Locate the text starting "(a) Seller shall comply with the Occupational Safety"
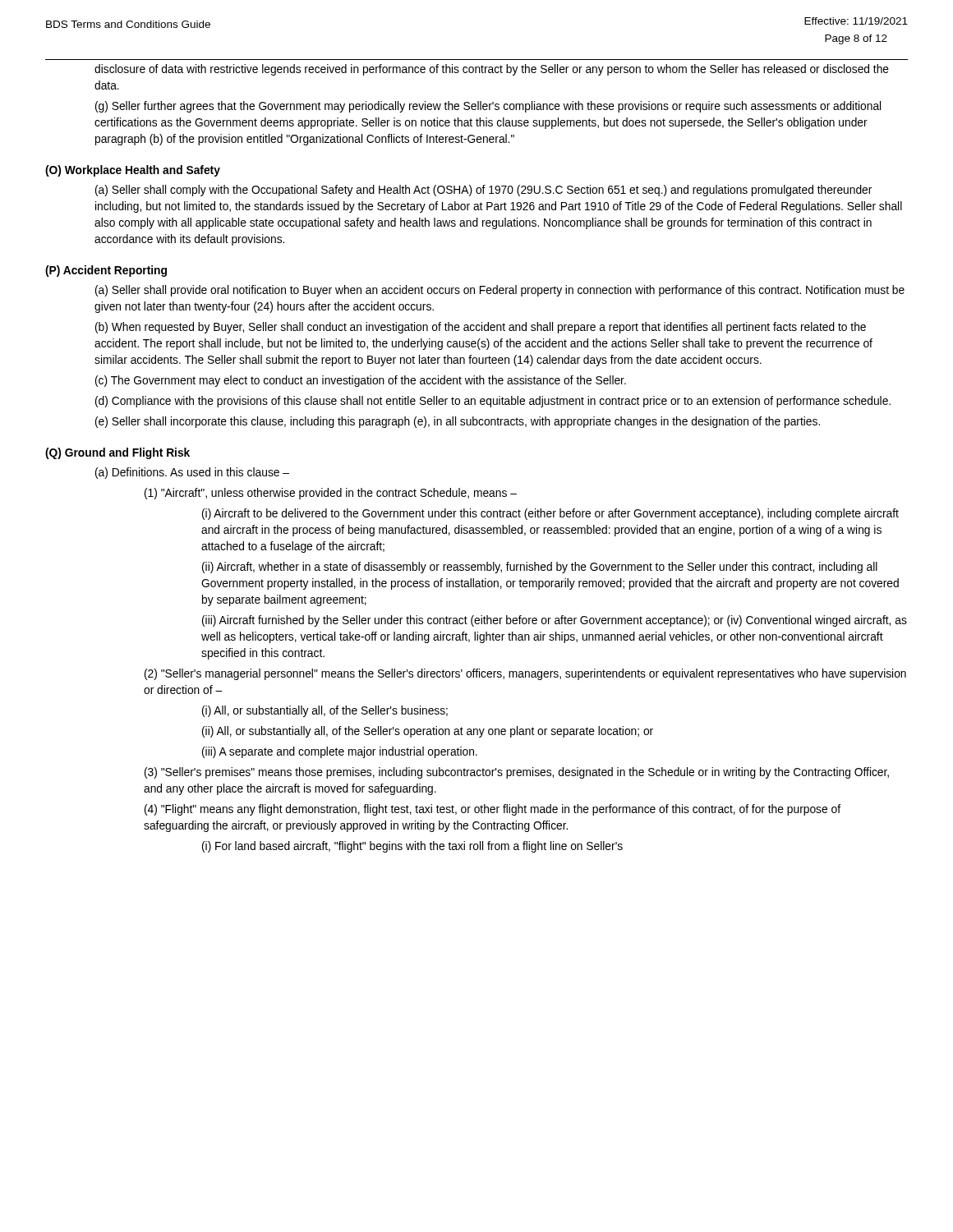 498,215
